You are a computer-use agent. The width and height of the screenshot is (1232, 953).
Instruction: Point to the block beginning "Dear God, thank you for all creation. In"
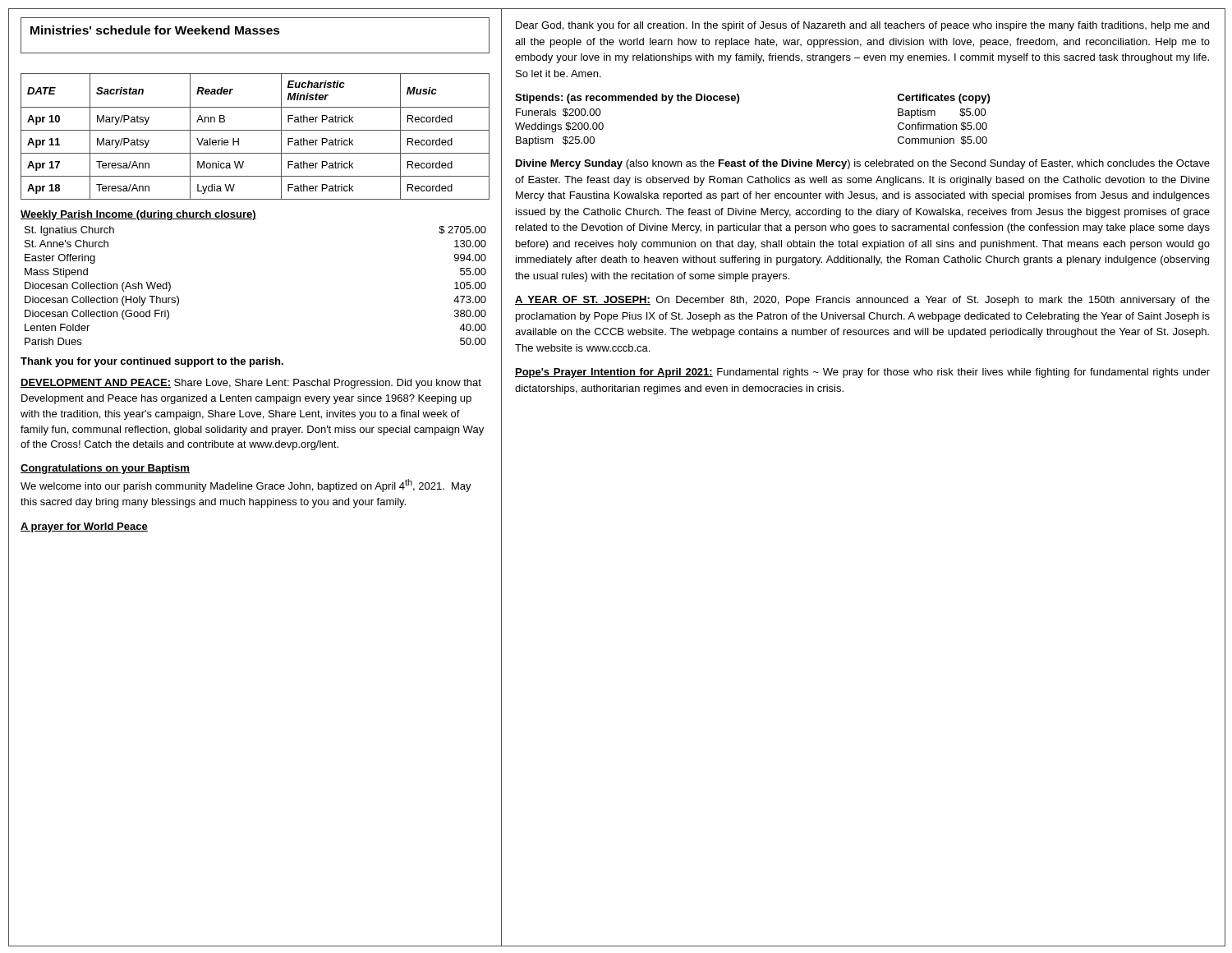(862, 49)
